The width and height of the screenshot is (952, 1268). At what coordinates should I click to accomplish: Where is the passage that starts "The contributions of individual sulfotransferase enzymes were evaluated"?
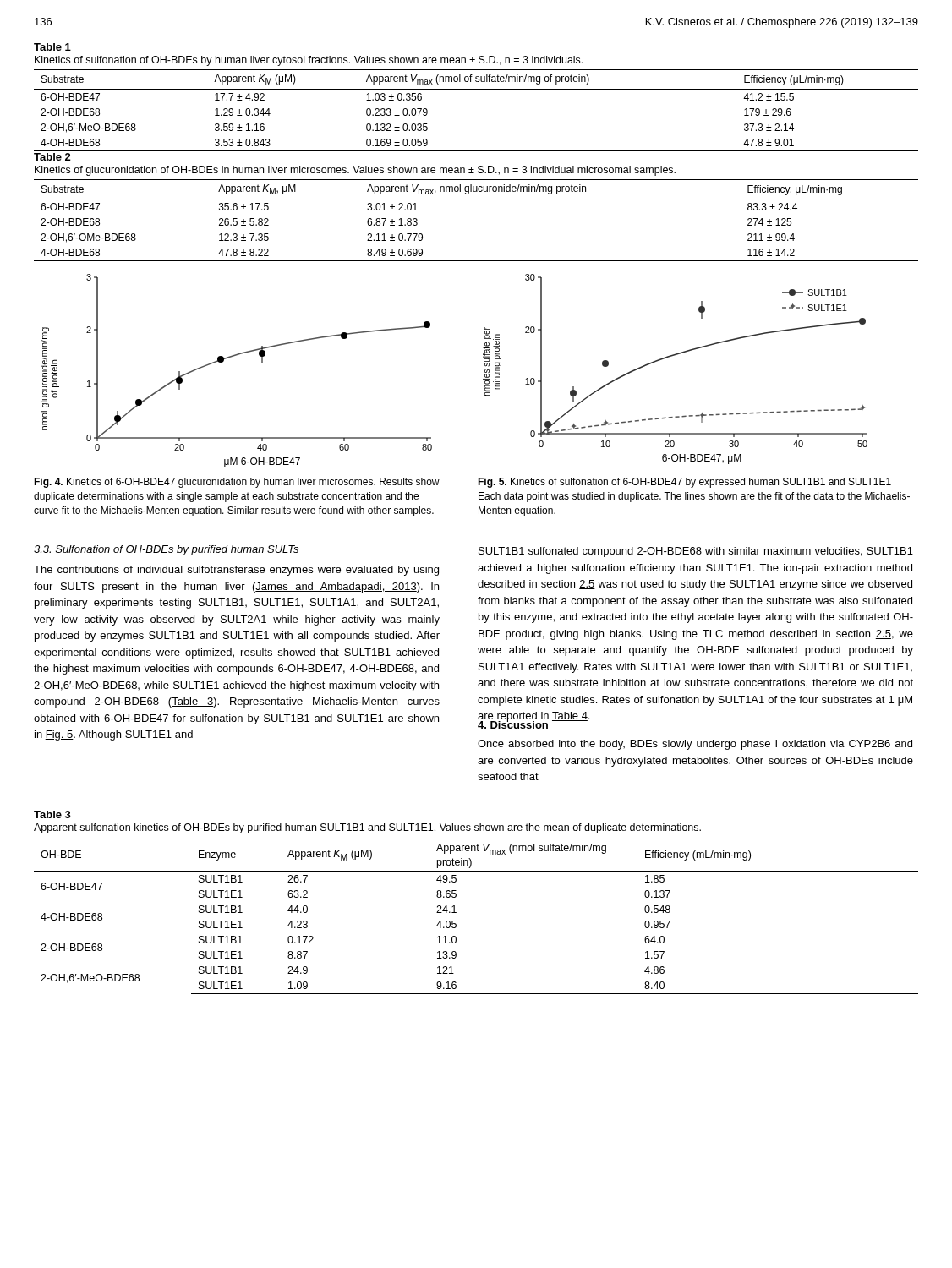coord(237,652)
